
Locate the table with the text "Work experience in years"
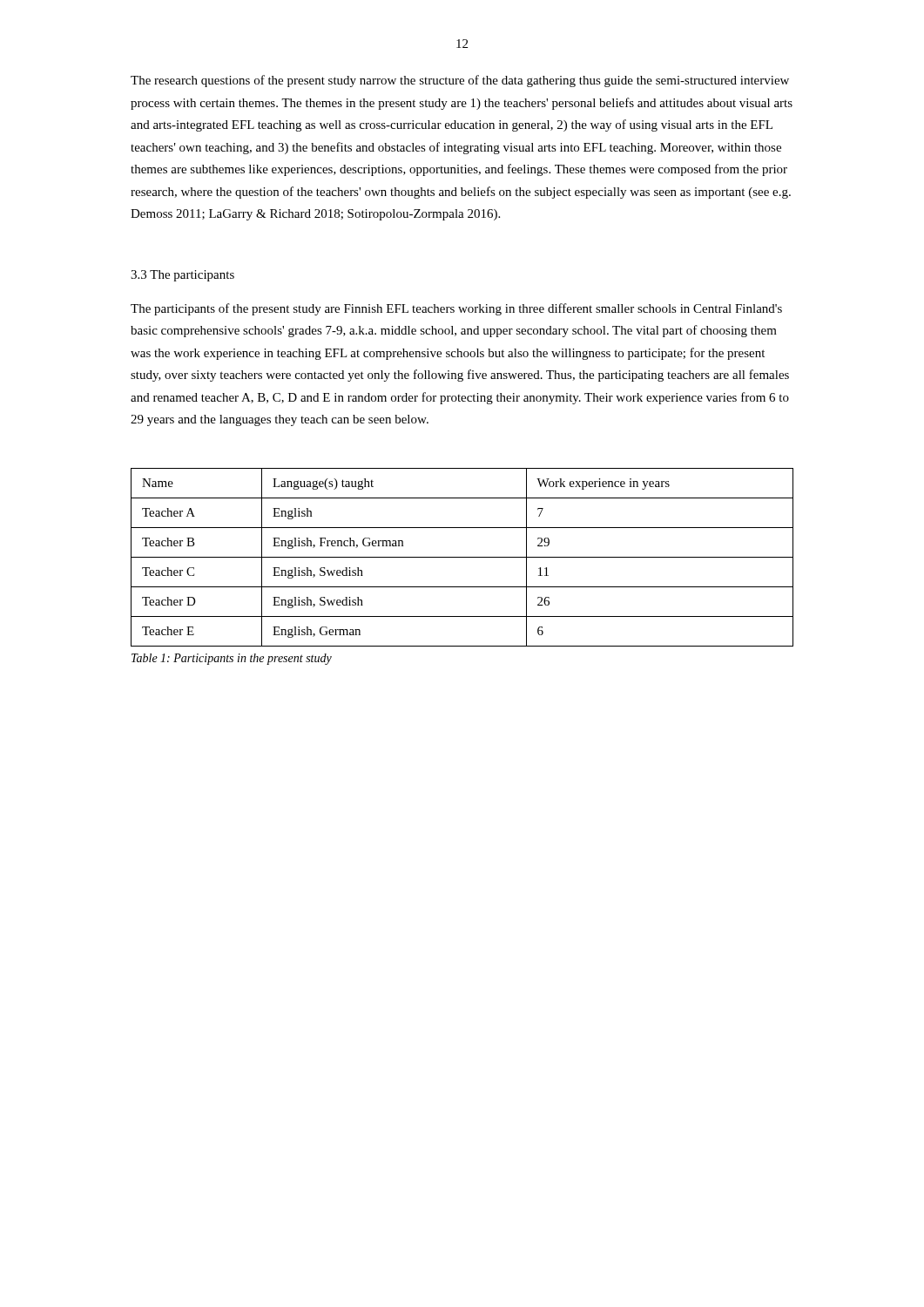(462, 557)
